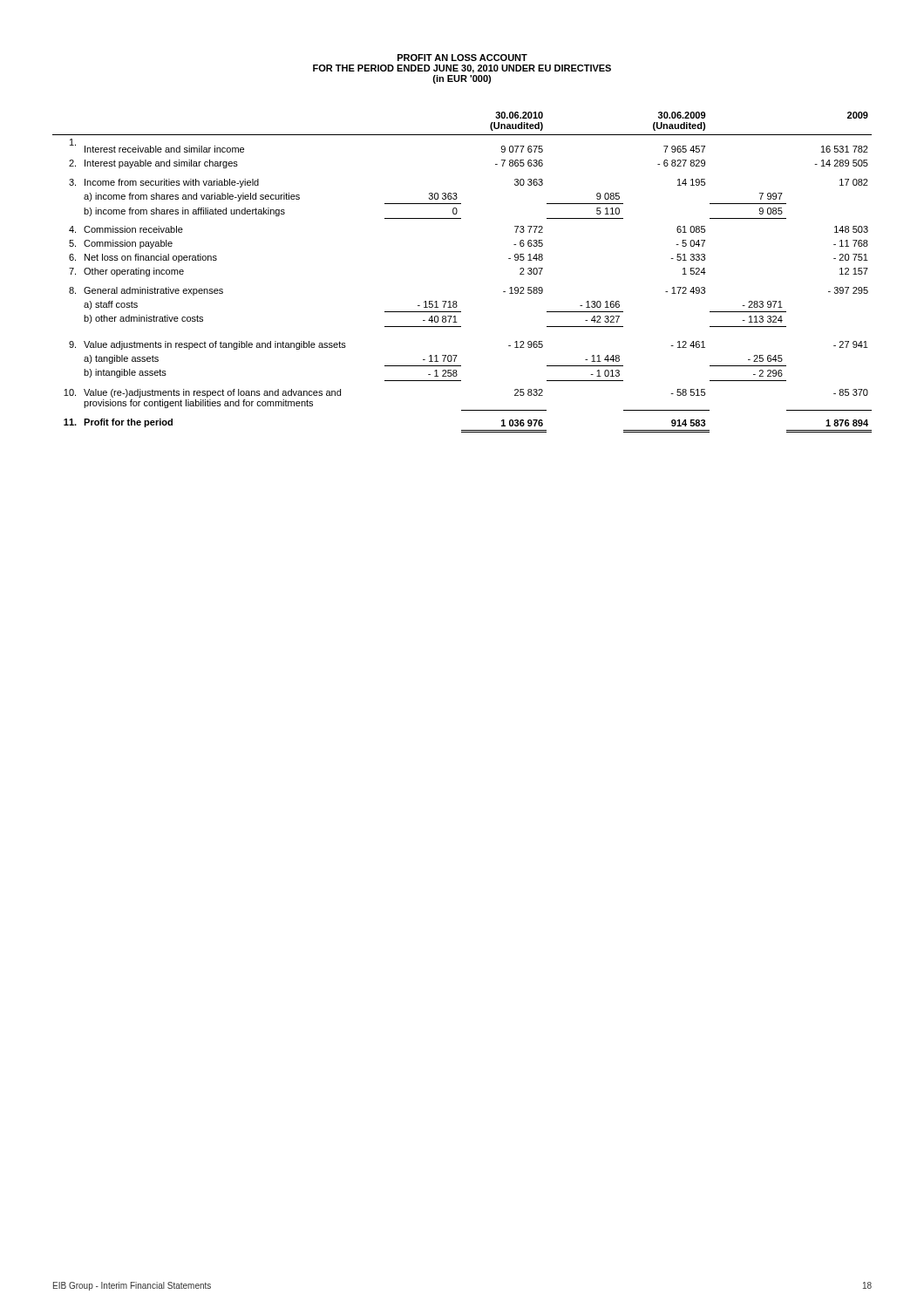Locate the table with the text "- 20 751"
Viewport: 924px width, 1308px height.
pos(462,270)
